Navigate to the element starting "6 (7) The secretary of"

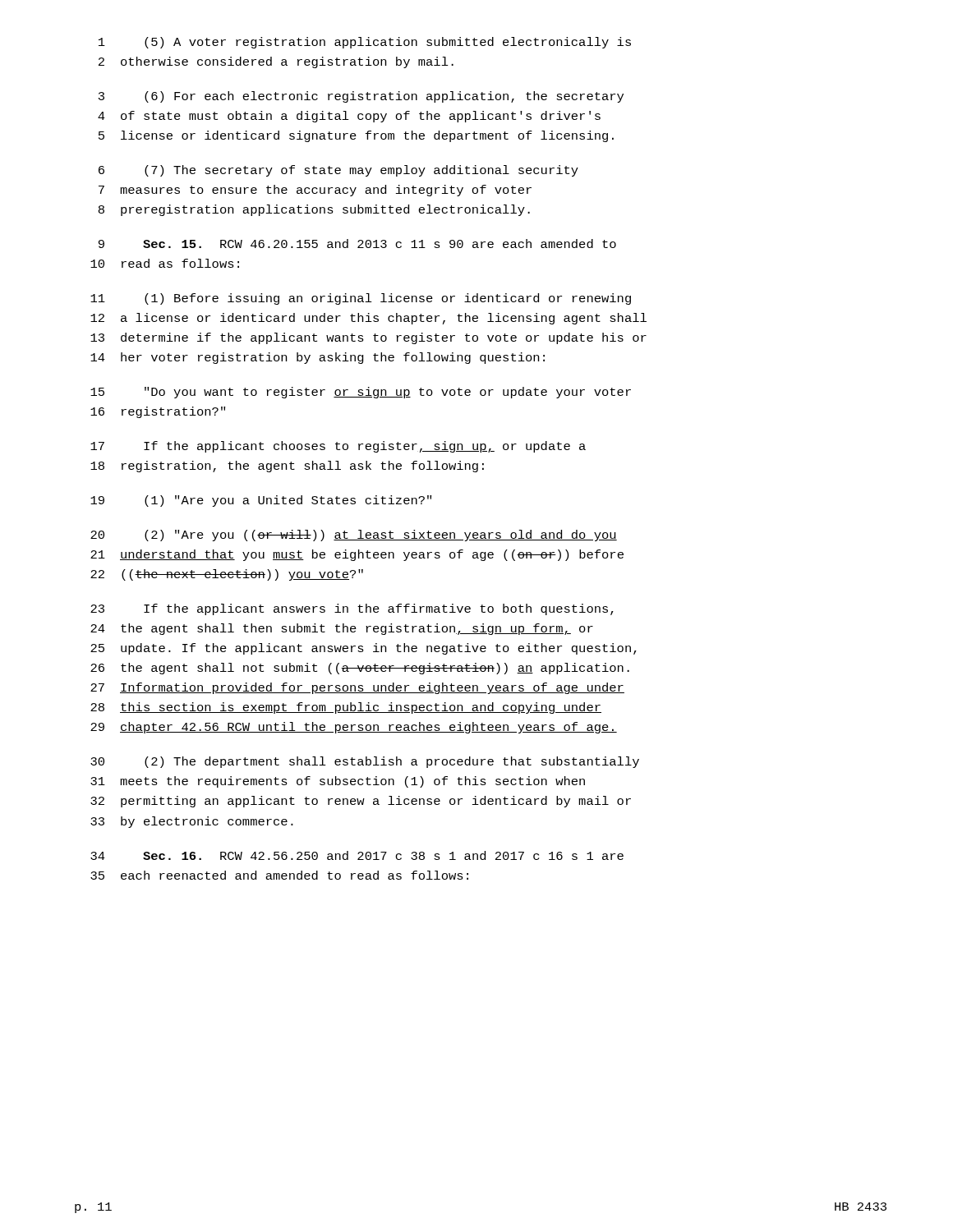click(x=481, y=171)
